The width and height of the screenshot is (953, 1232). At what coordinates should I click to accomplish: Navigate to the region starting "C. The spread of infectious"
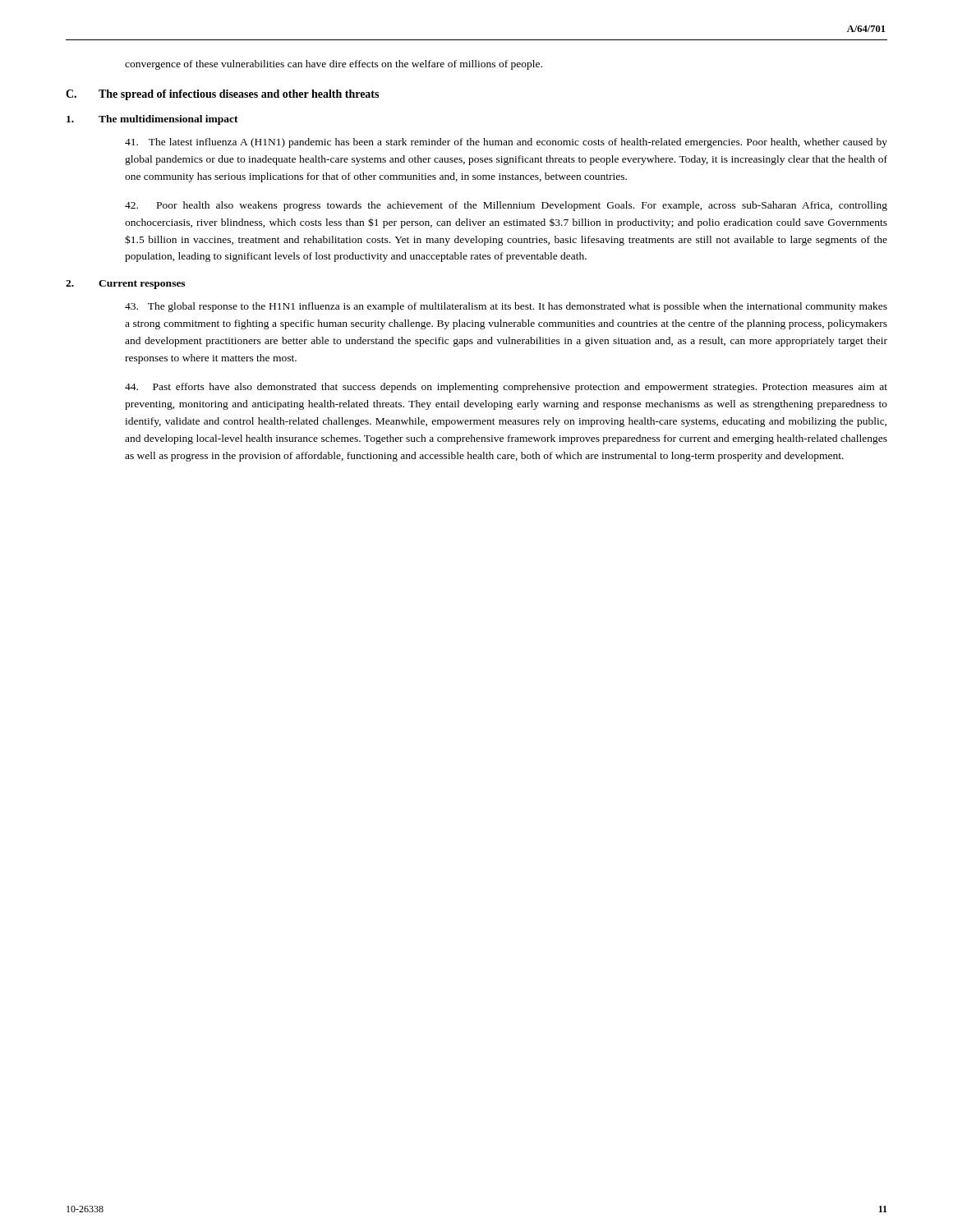222,94
